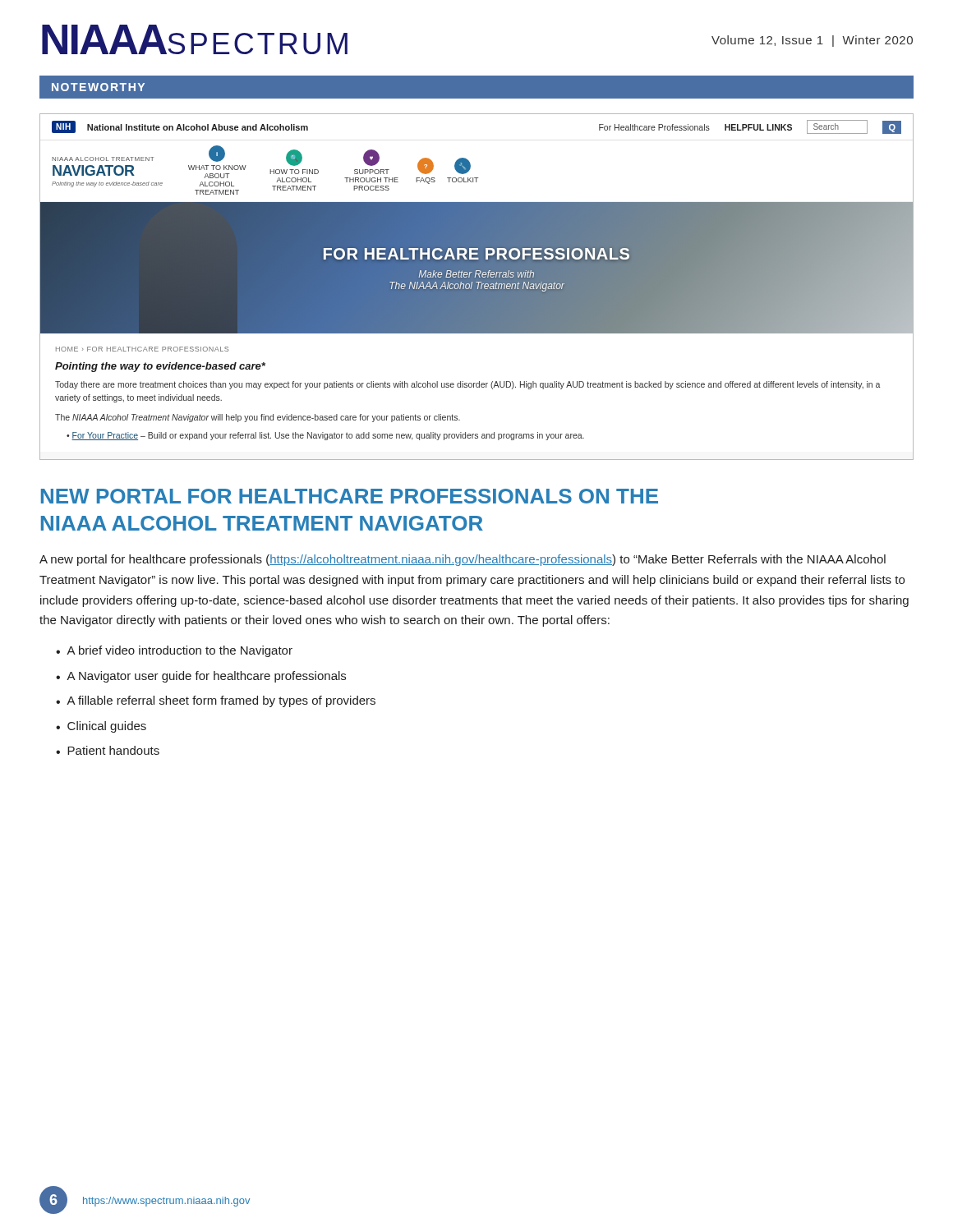Find the screenshot
Screen dimensions: 1232x953
476,287
